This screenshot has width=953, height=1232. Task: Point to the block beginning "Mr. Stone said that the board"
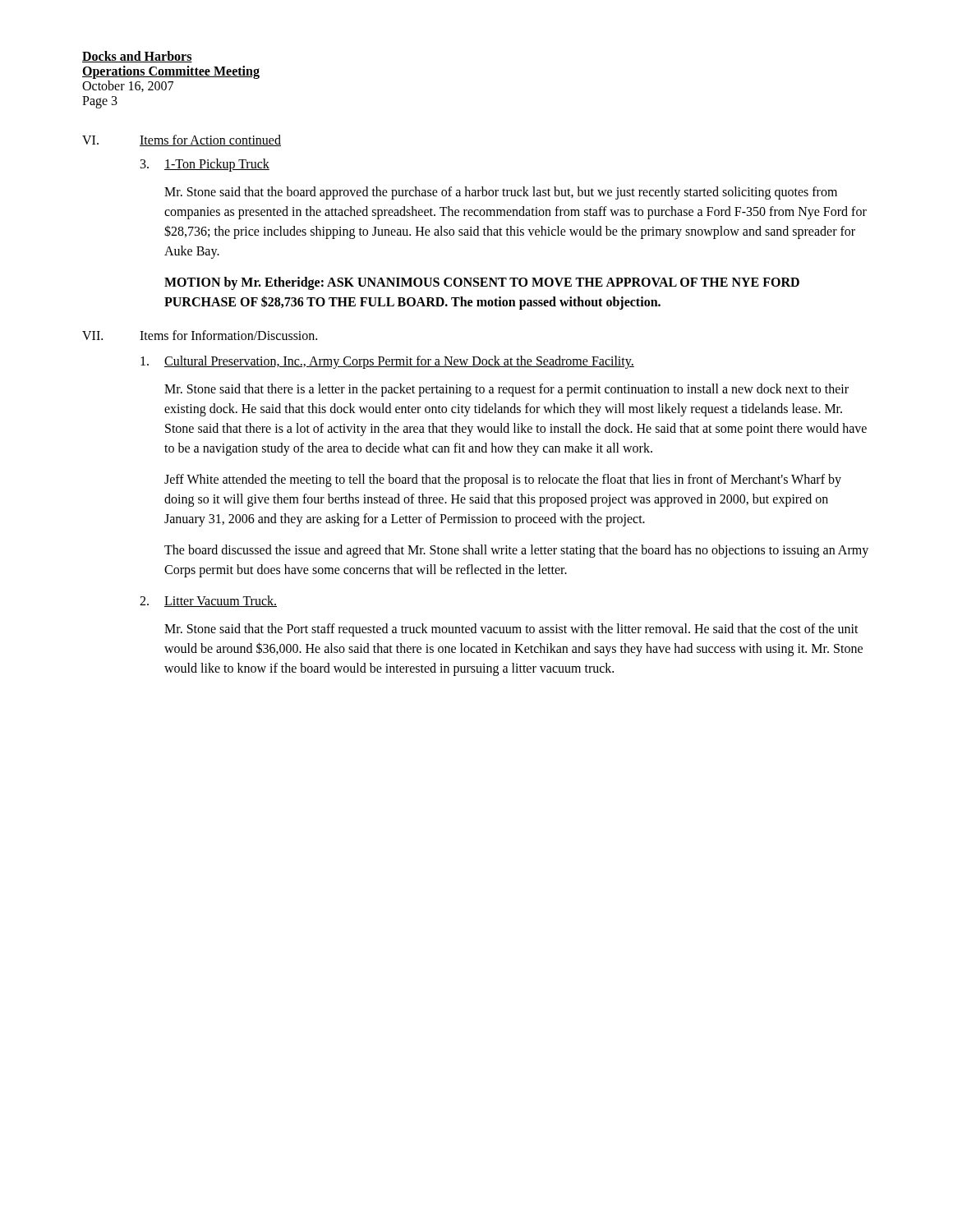tap(515, 221)
